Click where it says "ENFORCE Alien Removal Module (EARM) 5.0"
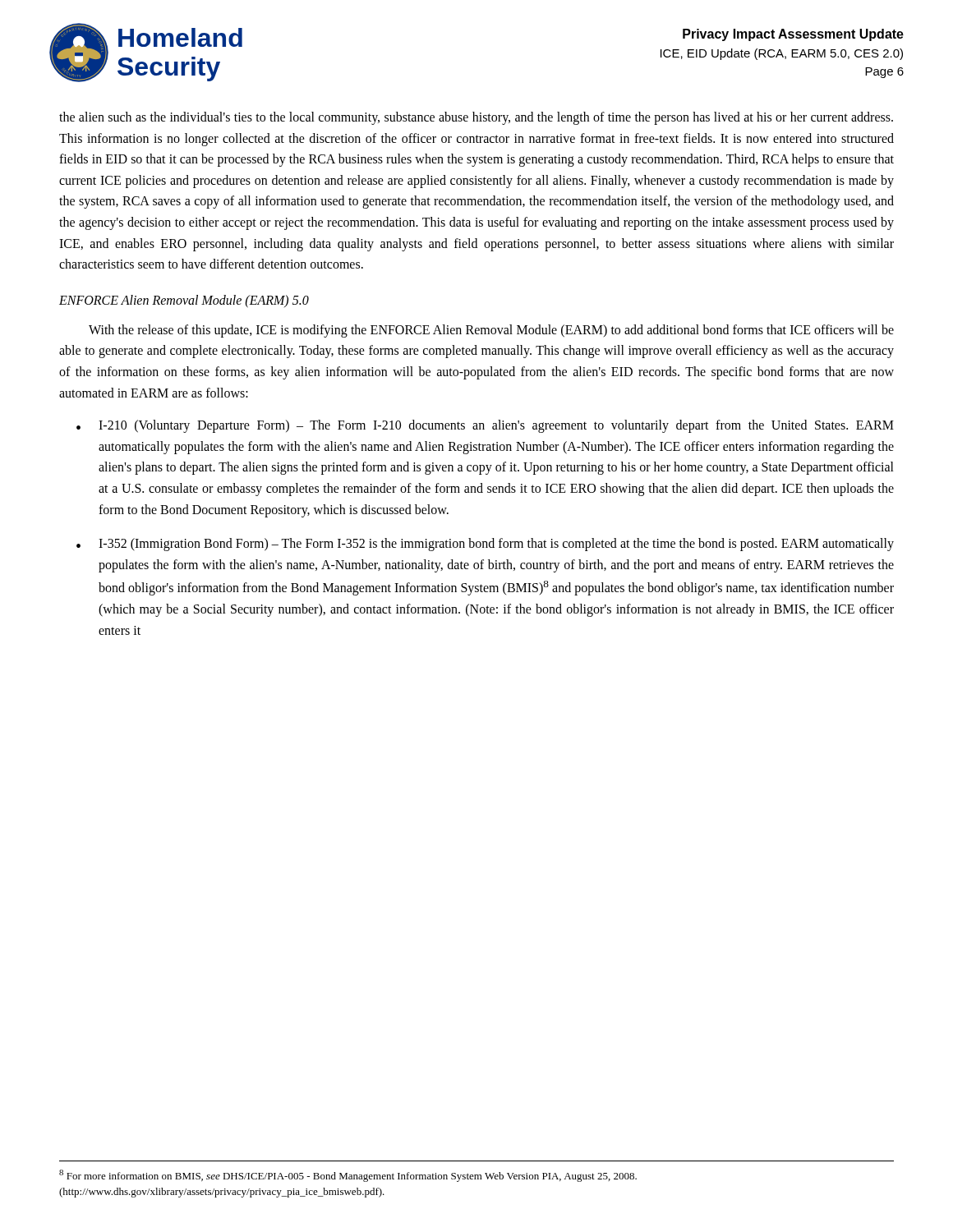Viewport: 953px width, 1232px height. 184,300
